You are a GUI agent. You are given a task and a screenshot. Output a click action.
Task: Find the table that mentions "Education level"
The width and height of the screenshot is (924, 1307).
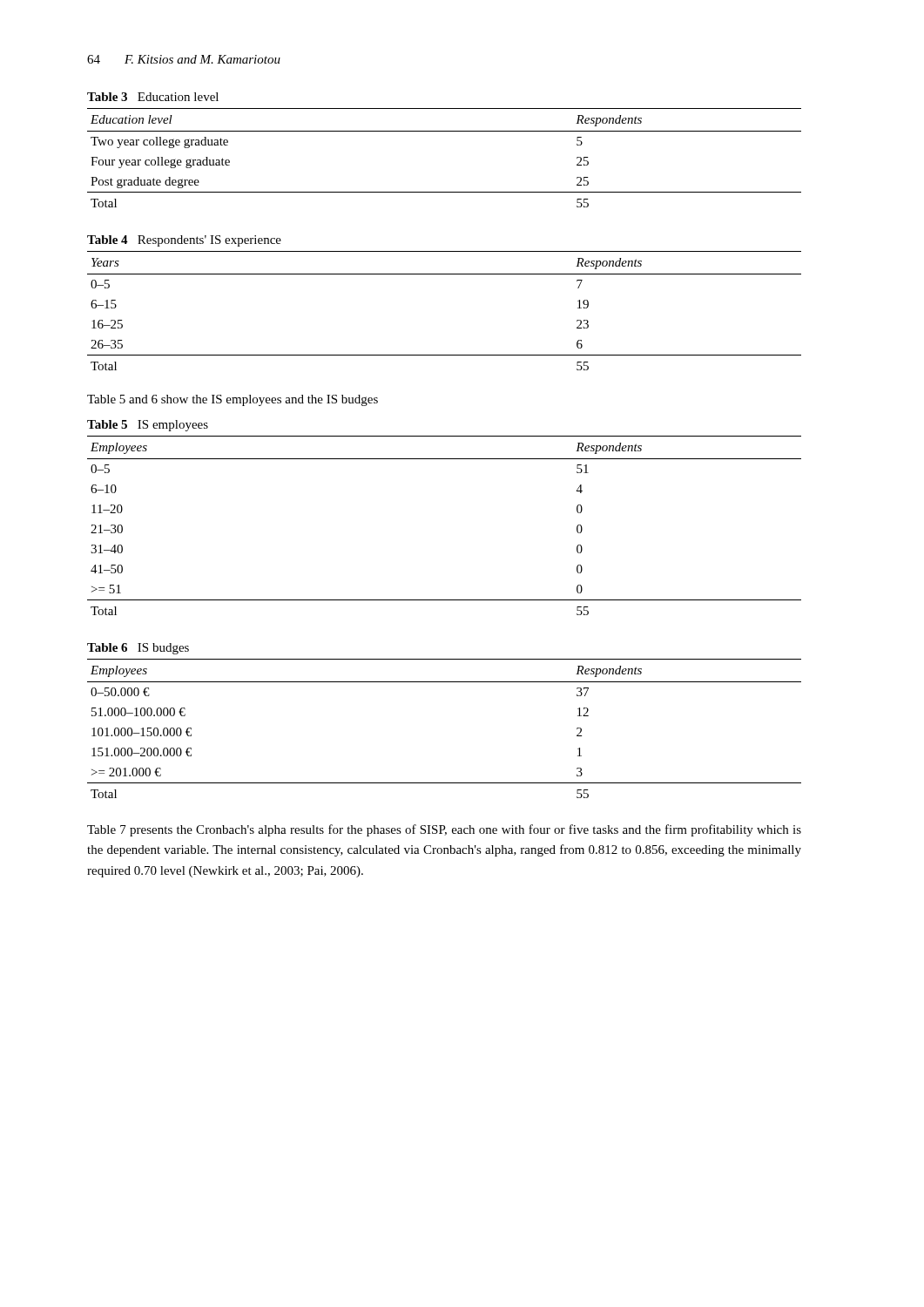444,161
